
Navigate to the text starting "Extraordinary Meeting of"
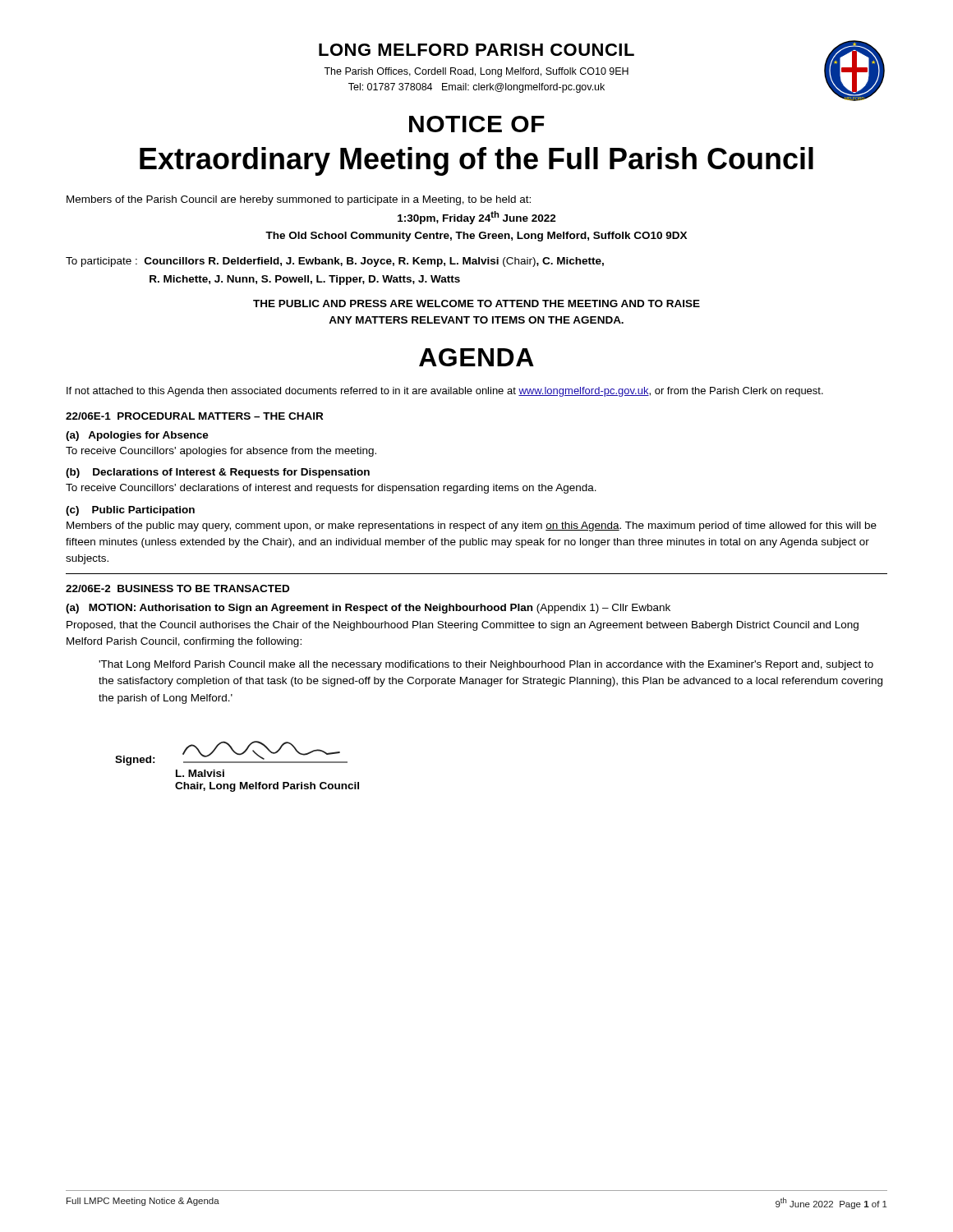(476, 158)
